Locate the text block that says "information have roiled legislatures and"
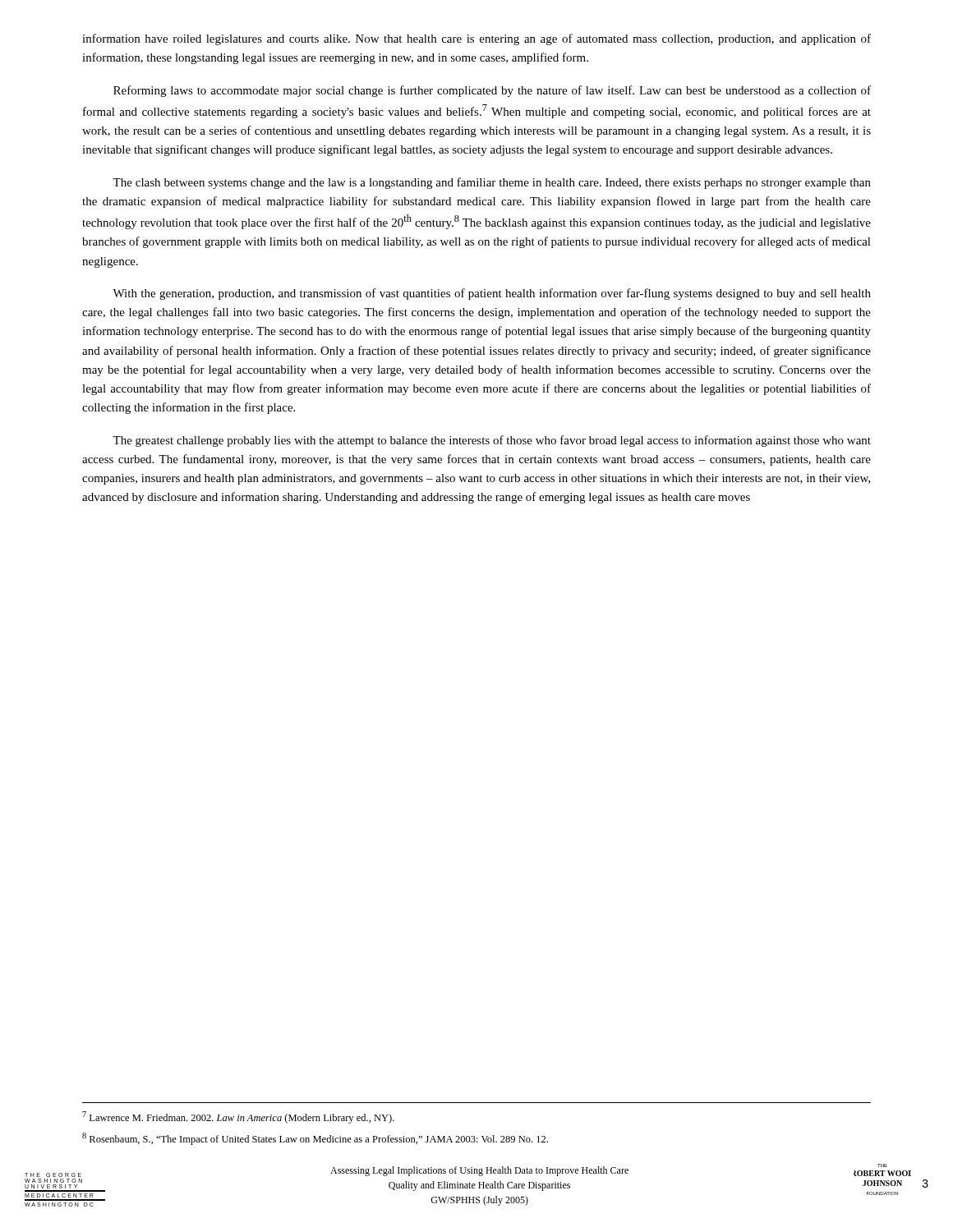This screenshot has width=953, height=1232. (x=476, y=49)
